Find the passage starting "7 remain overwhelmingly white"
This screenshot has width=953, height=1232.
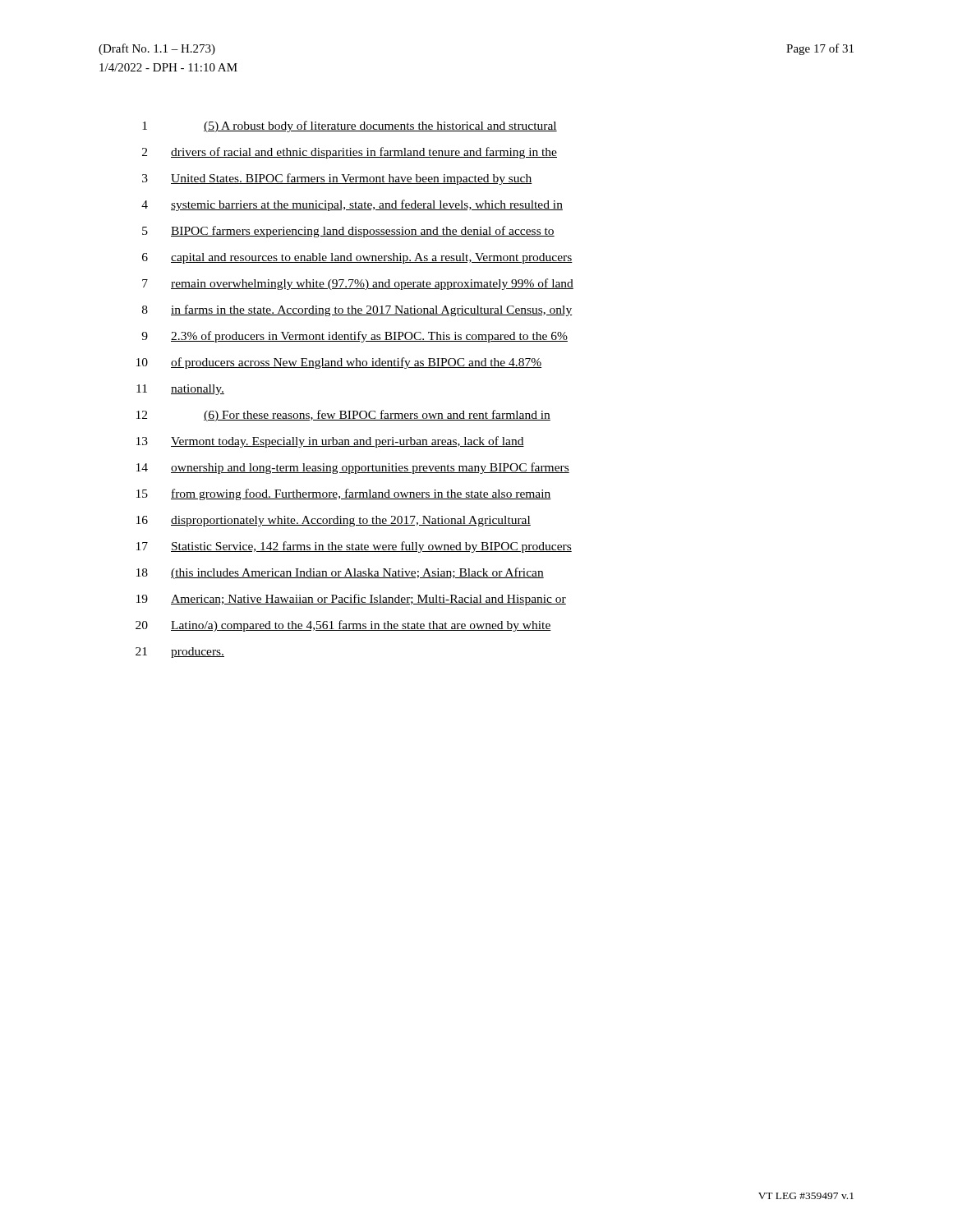point(476,283)
